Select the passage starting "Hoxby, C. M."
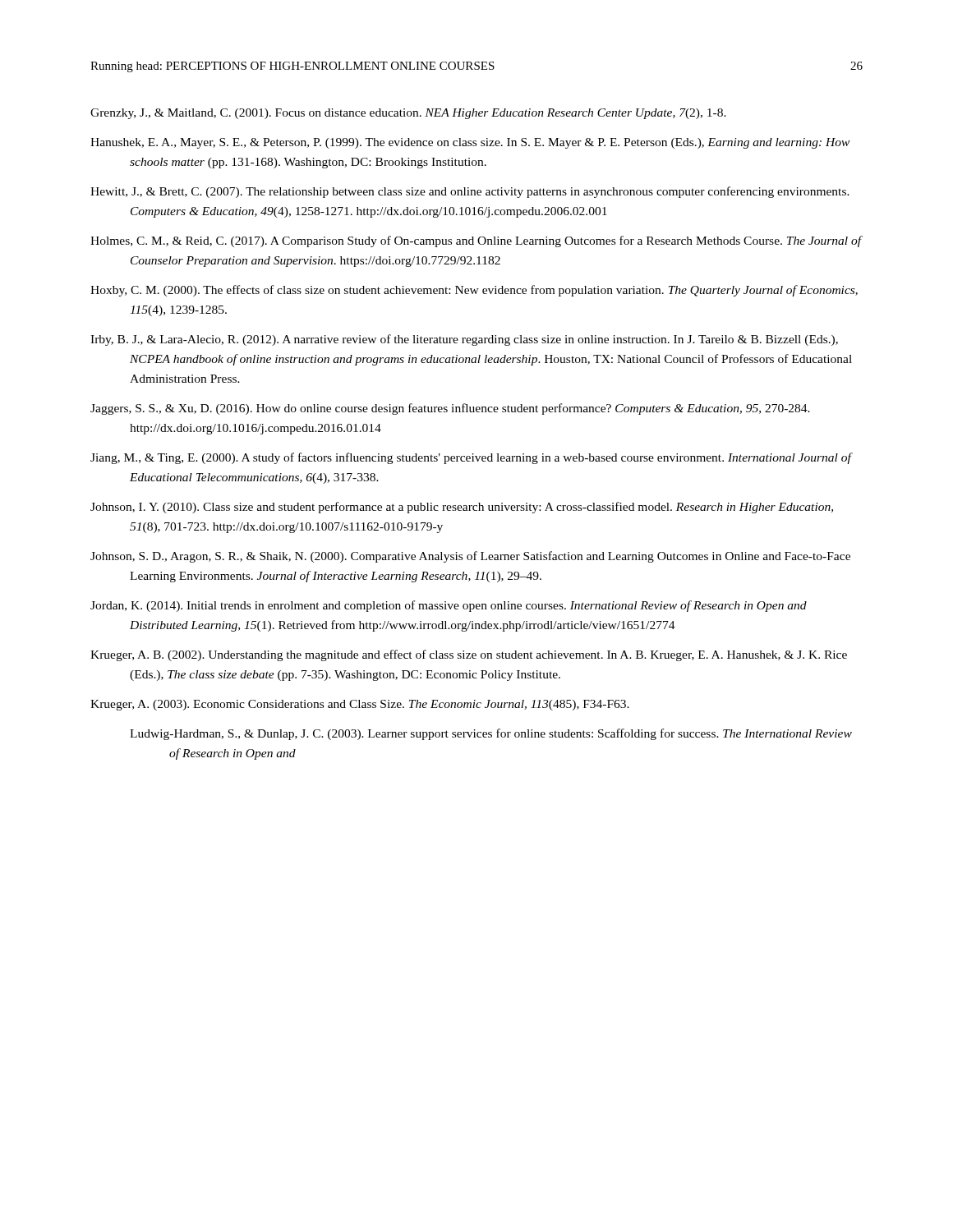Image resolution: width=953 pixels, height=1232 pixels. tap(474, 299)
